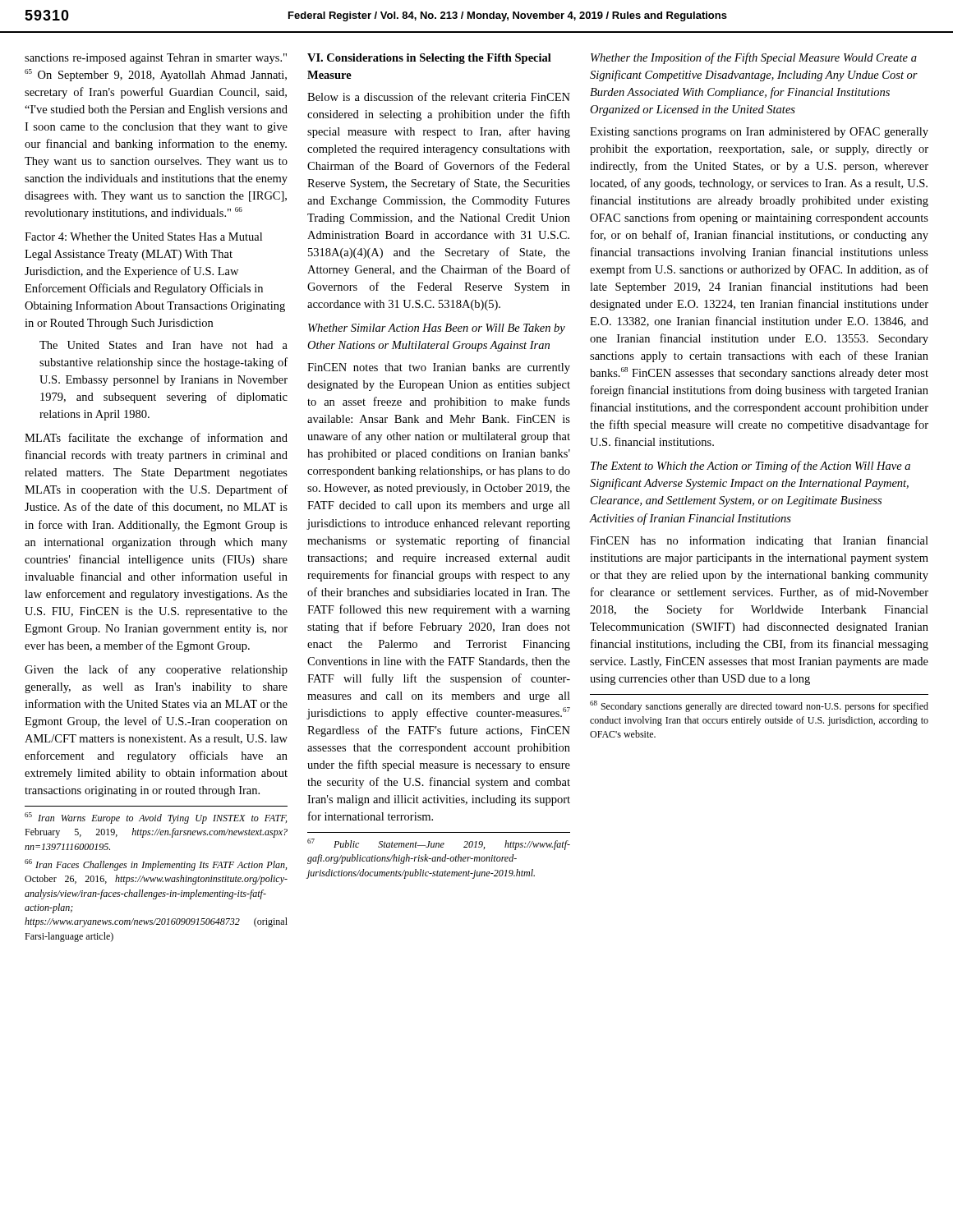Click the section header that begins "The Extent to"
953x1232 pixels.
(x=759, y=492)
